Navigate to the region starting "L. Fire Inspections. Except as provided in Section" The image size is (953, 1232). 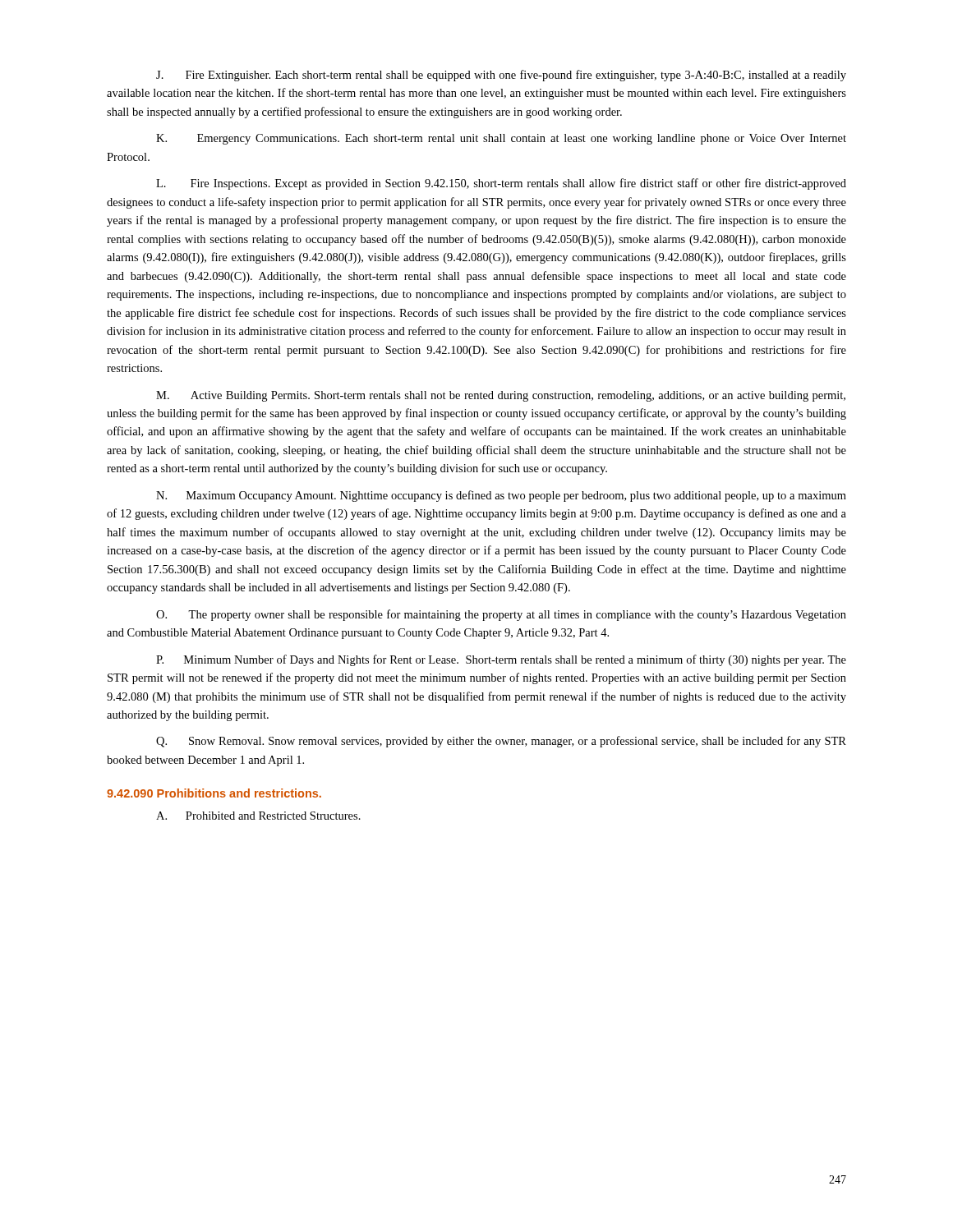tap(476, 276)
